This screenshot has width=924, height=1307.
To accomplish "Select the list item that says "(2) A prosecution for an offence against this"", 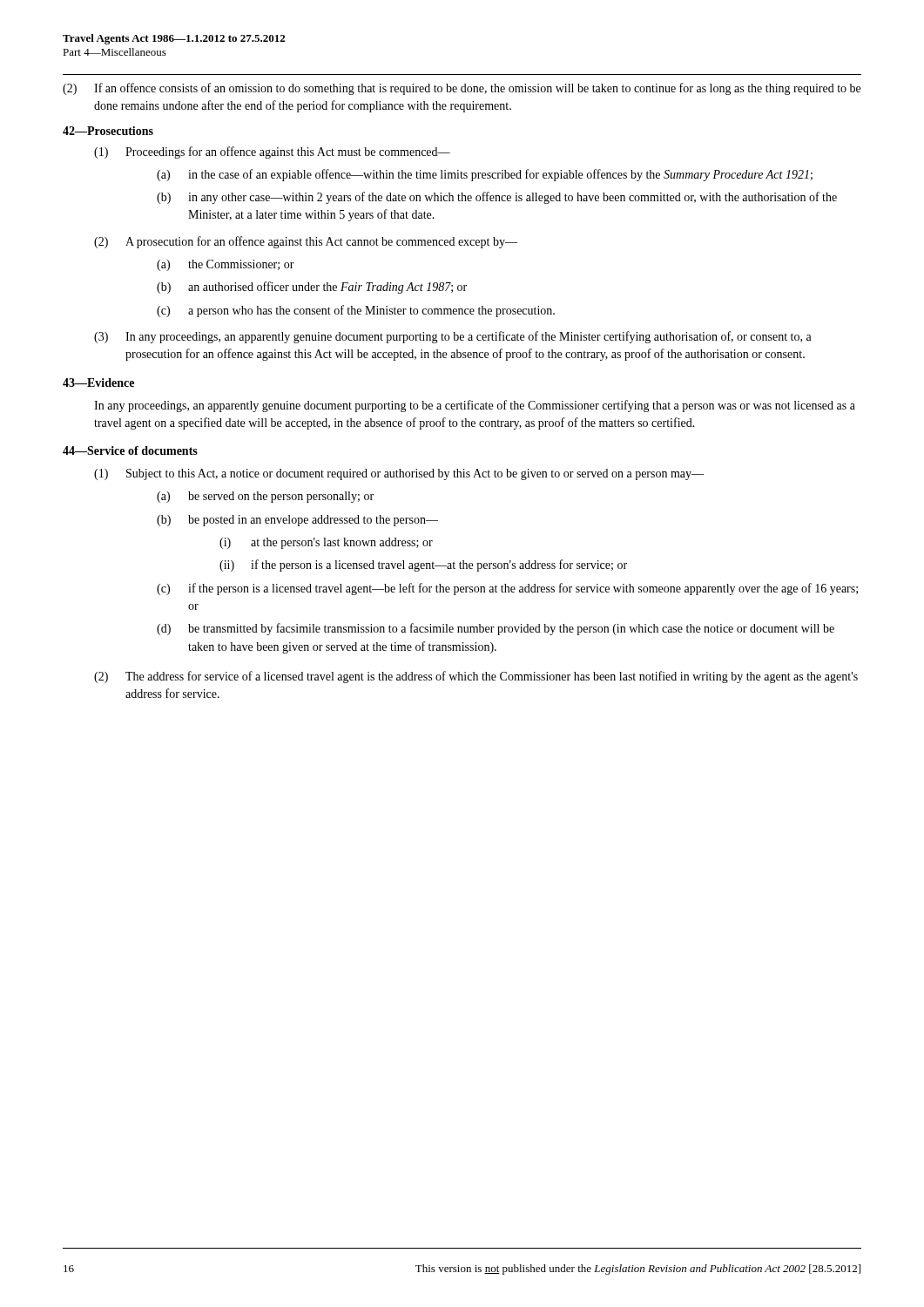I will 478,242.
